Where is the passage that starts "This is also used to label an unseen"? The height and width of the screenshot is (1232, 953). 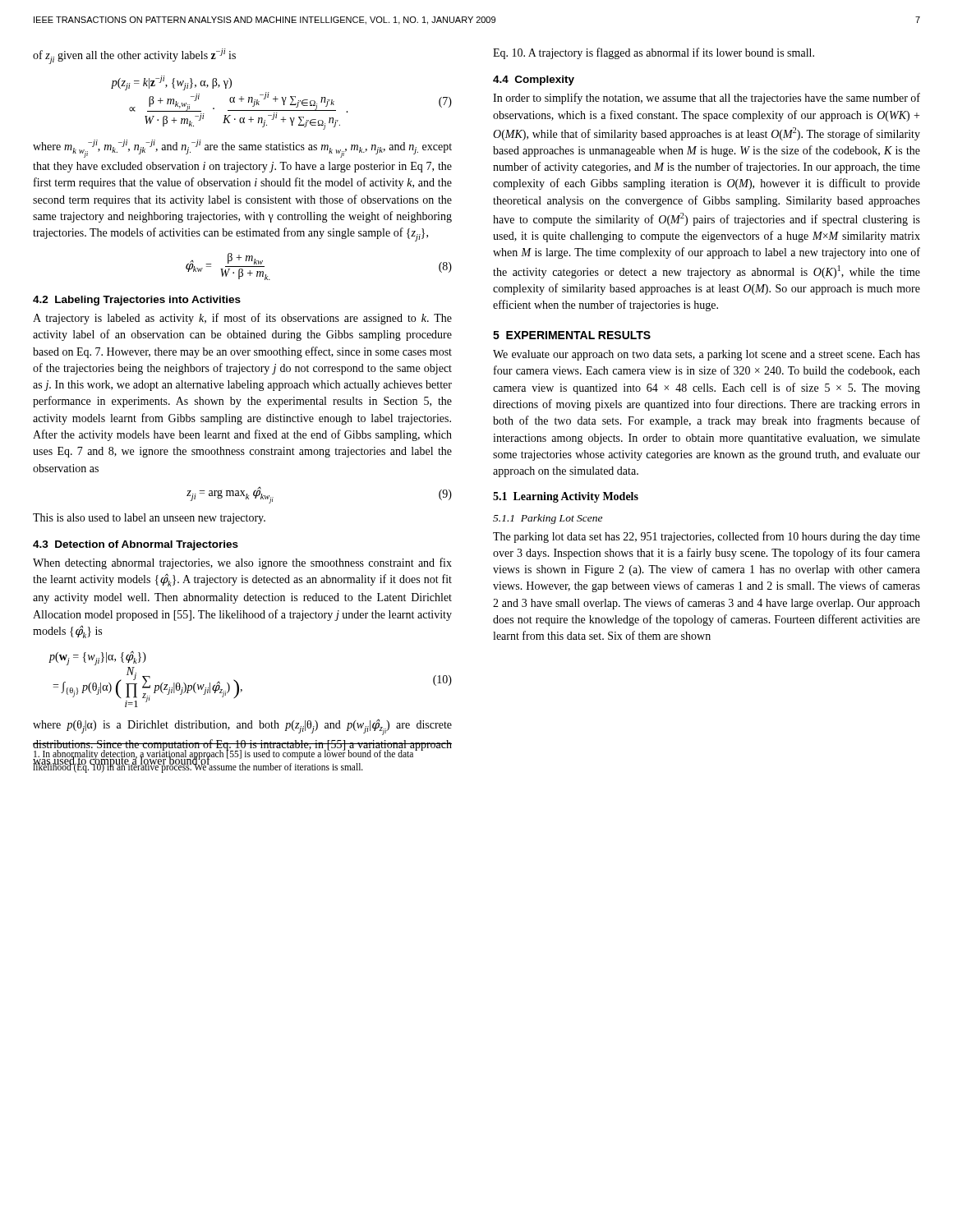point(149,518)
